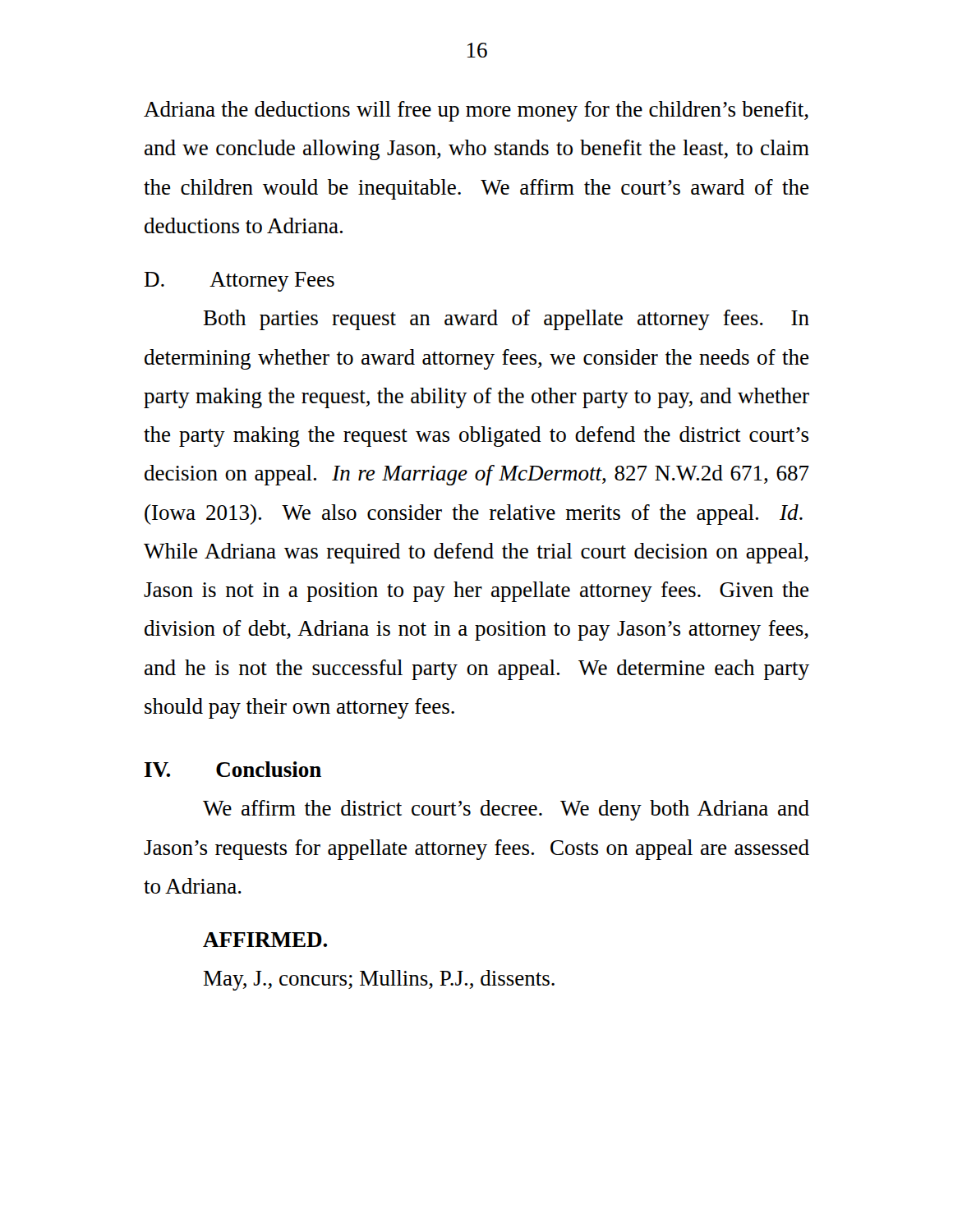Screen dimensions: 1232x953
Task: Where does it say "May, J., concurs; Mullins, P.J., dissents."?
Action: pyautogui.click(x=379, y=978)
